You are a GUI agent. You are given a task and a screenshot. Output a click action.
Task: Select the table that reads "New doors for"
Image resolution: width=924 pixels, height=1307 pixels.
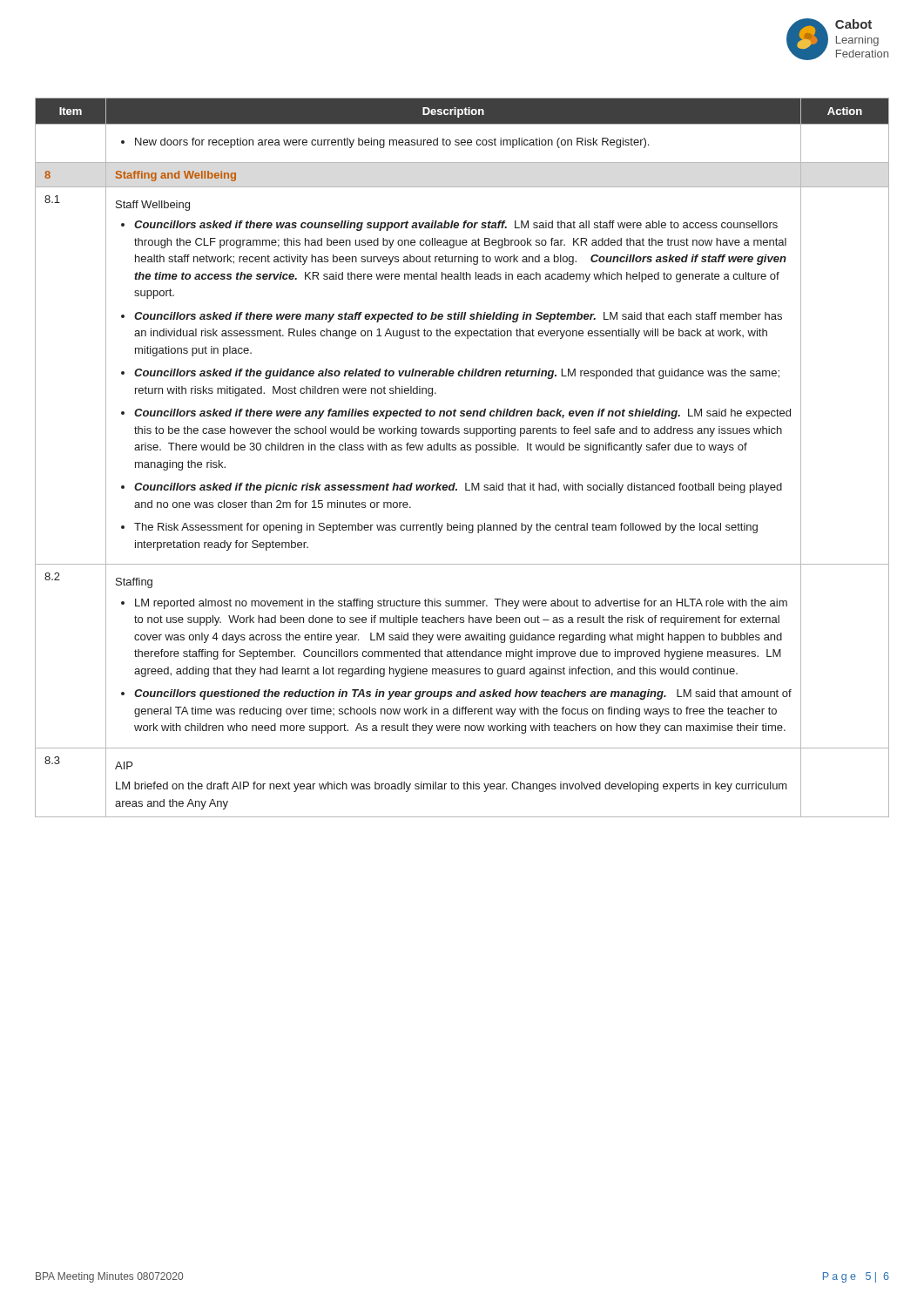(462, 457)
